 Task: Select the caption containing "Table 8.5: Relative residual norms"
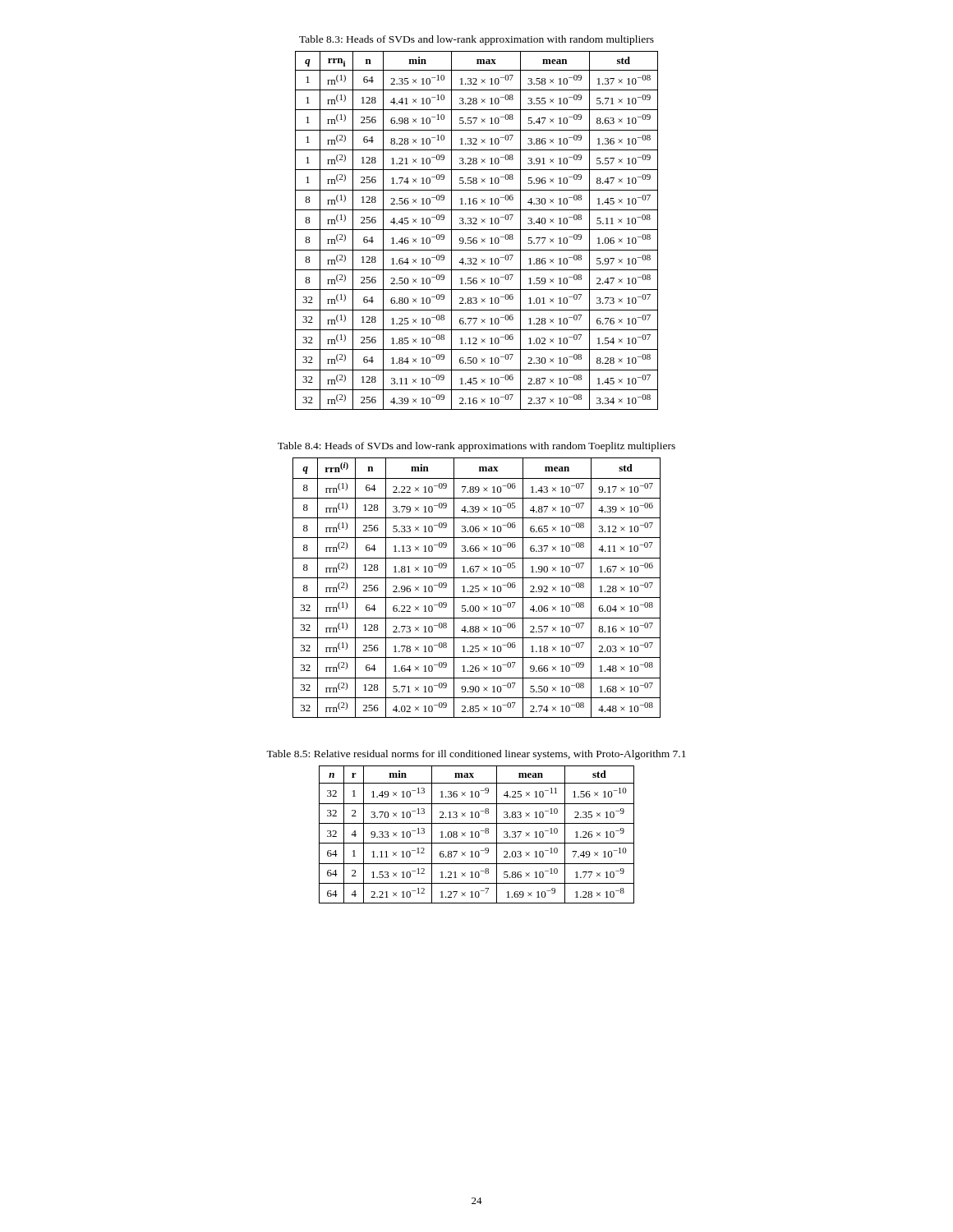[476, 754]
